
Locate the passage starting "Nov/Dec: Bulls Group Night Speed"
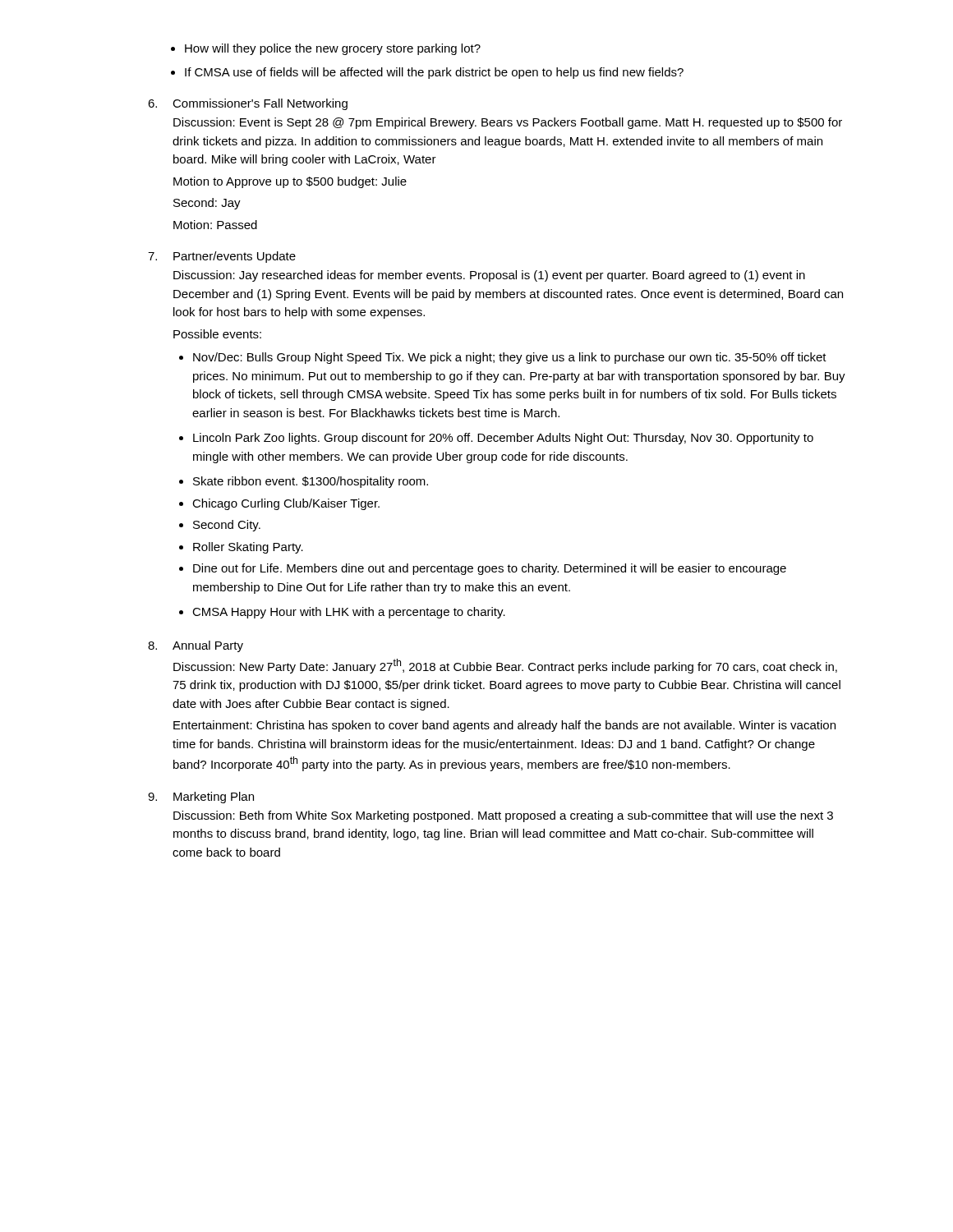click(x=519, y=385)
